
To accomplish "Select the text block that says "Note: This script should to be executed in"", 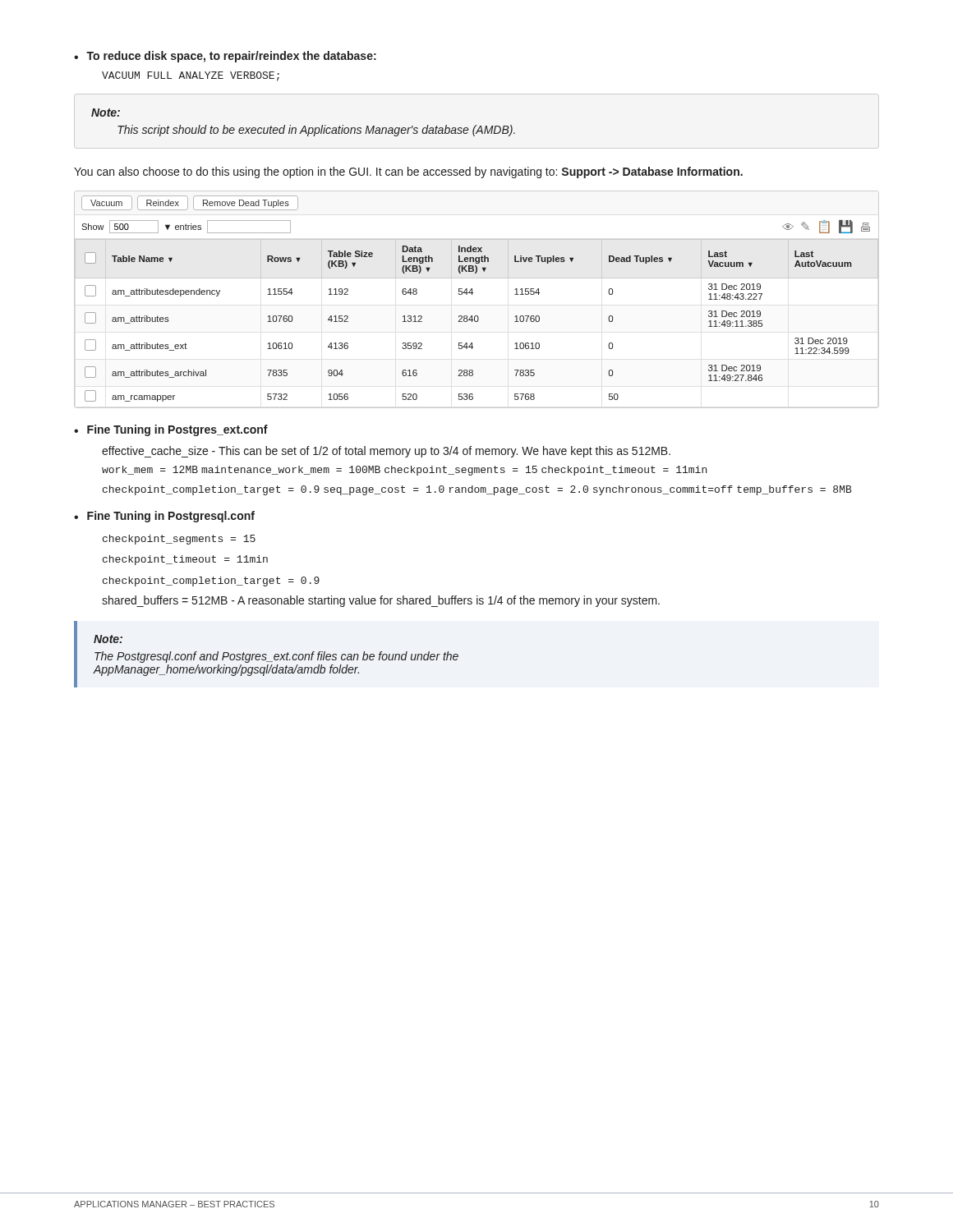I will pos(476,121).
